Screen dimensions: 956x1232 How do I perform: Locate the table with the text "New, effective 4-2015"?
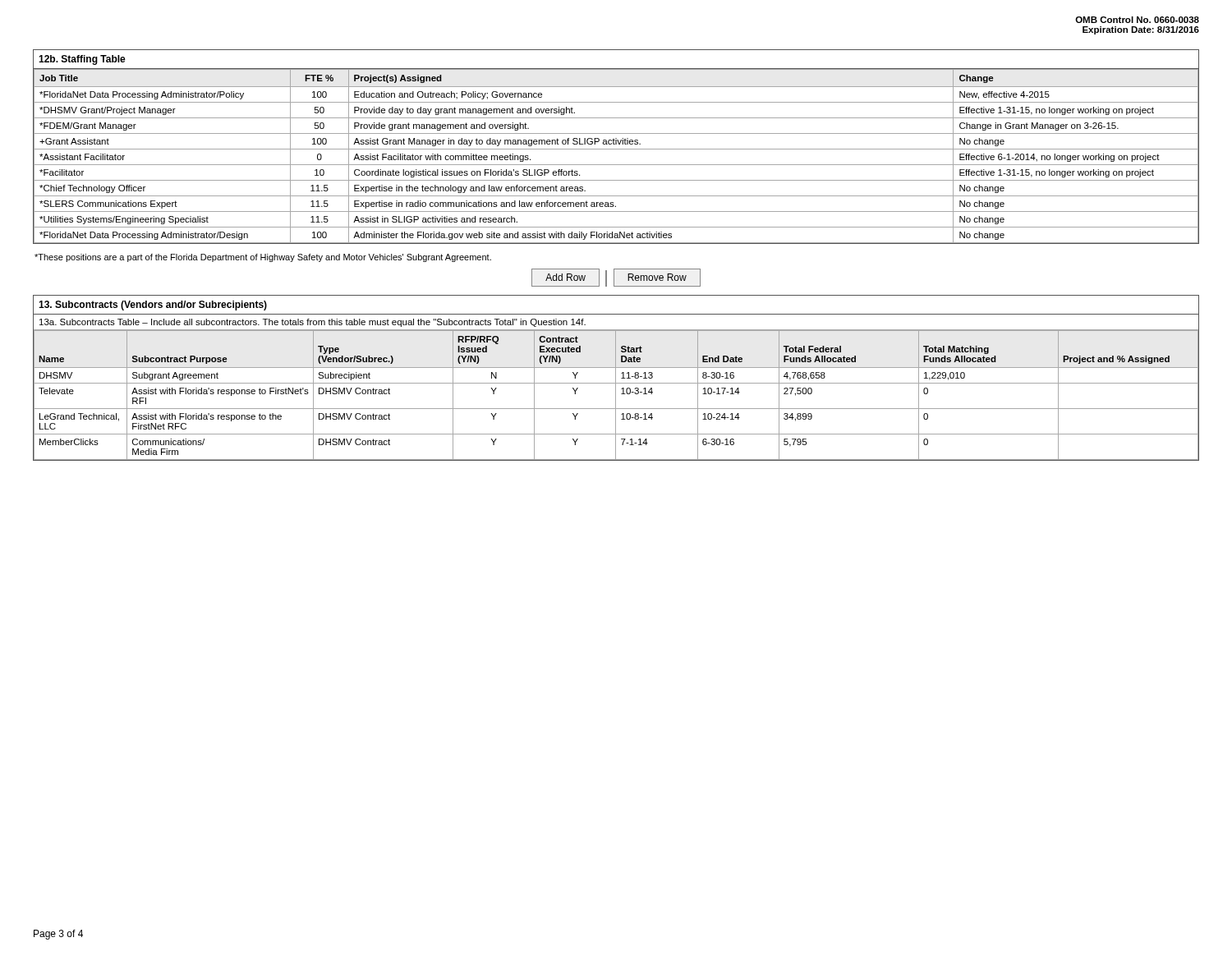click(x=616, y=147)
